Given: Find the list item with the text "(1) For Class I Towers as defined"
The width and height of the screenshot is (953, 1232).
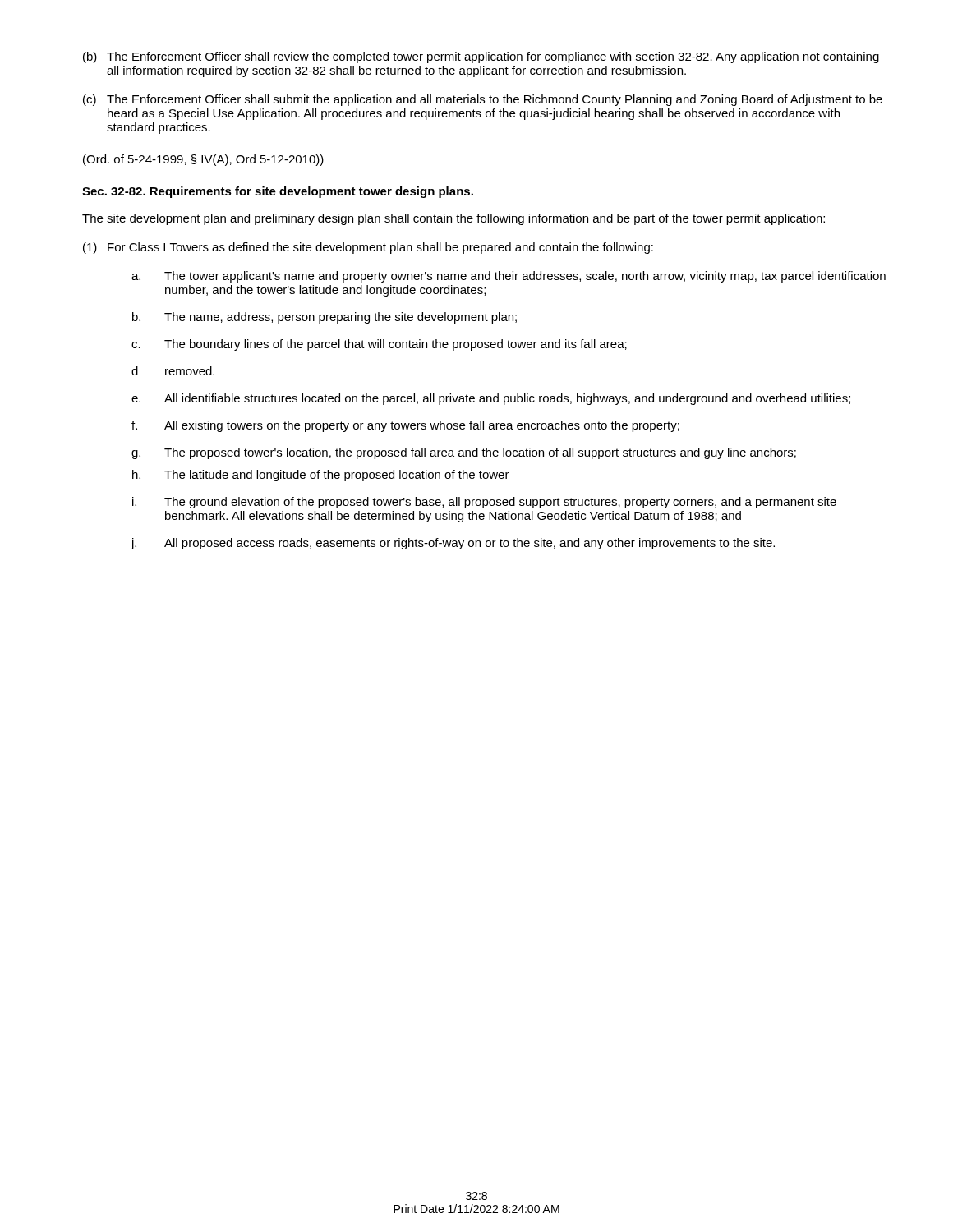Looking at the screenshot, I should point(368,247).
